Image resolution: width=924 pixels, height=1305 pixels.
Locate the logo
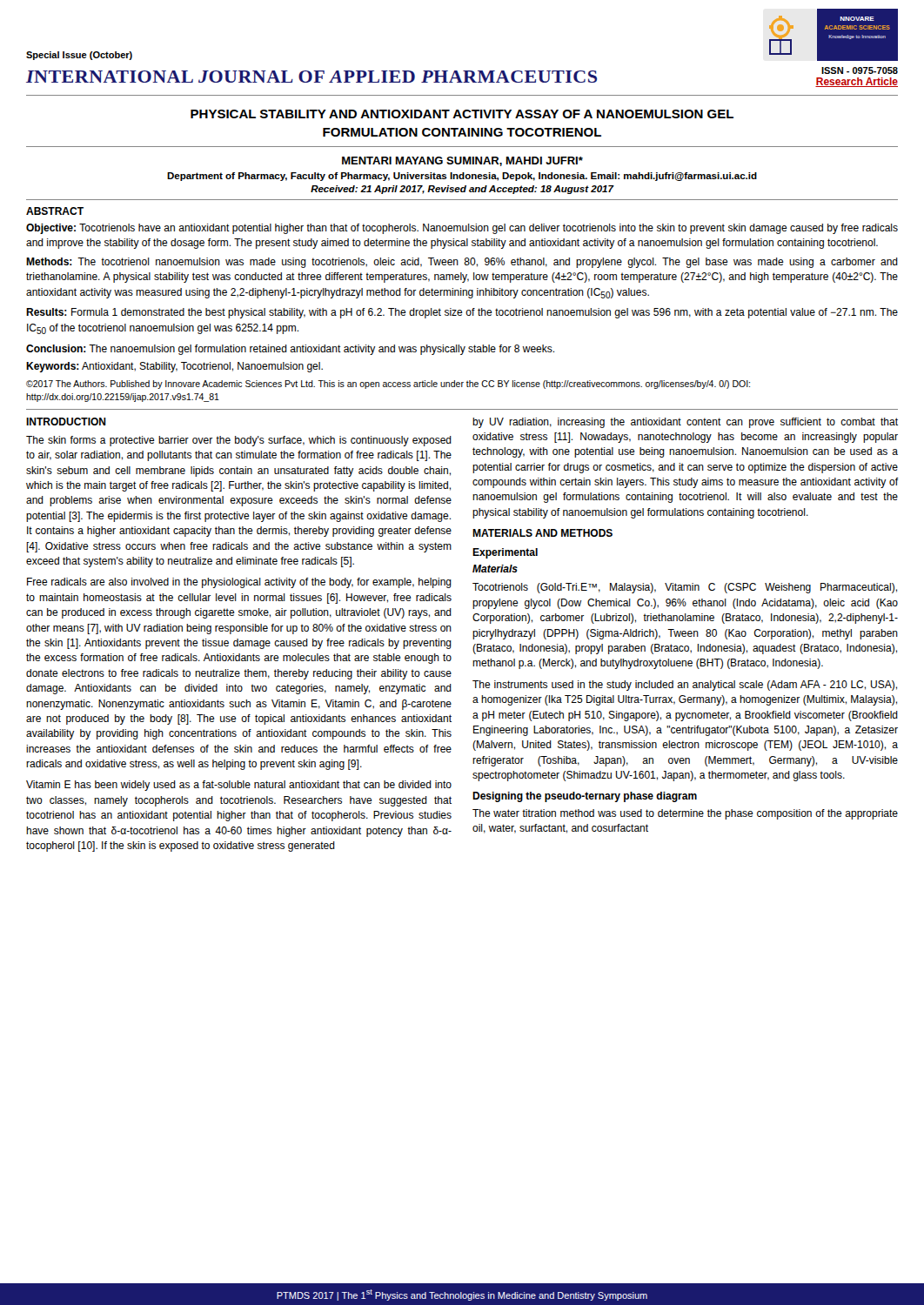pos(830,36)
